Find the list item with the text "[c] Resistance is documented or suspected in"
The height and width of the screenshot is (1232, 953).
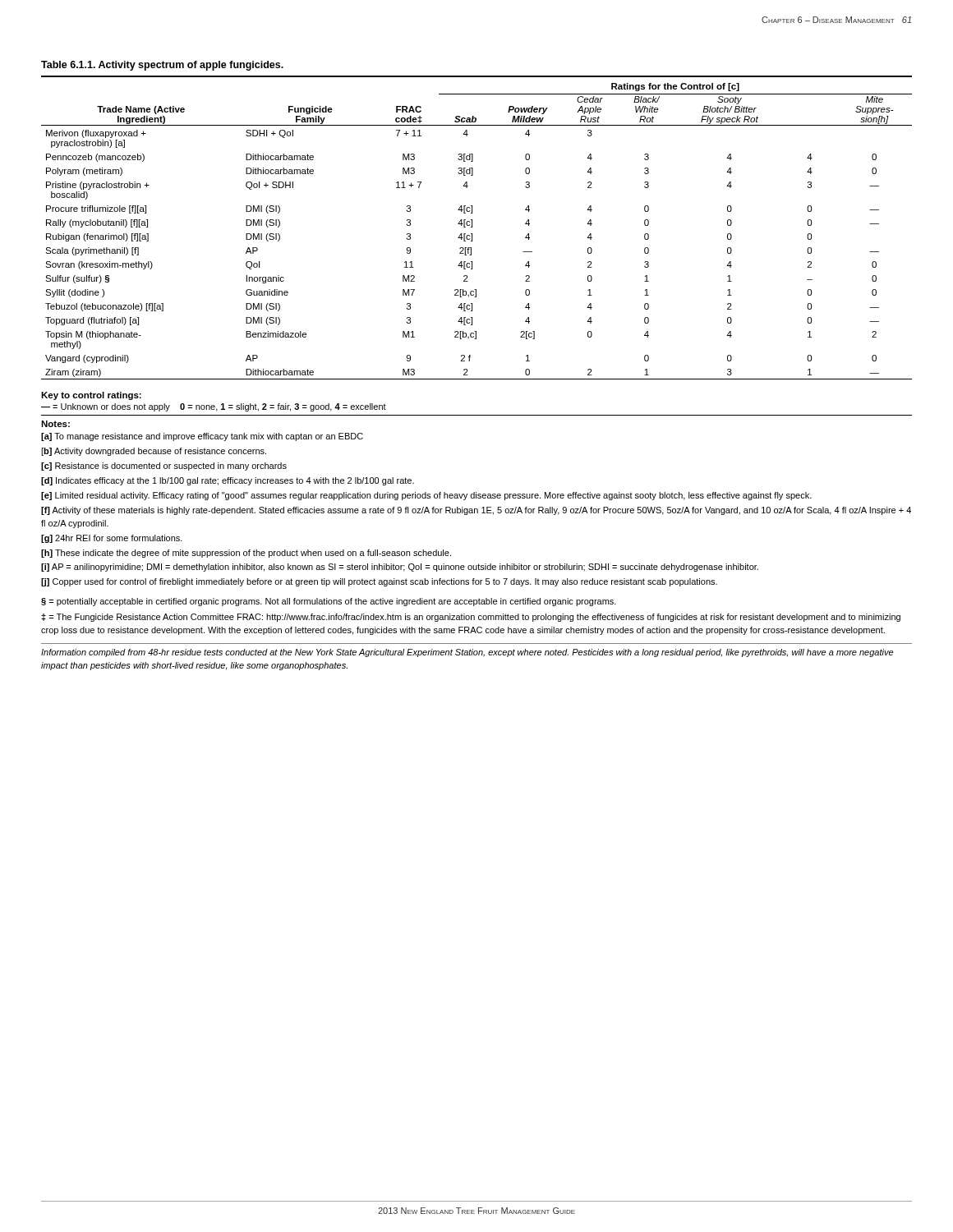[164, 466]
